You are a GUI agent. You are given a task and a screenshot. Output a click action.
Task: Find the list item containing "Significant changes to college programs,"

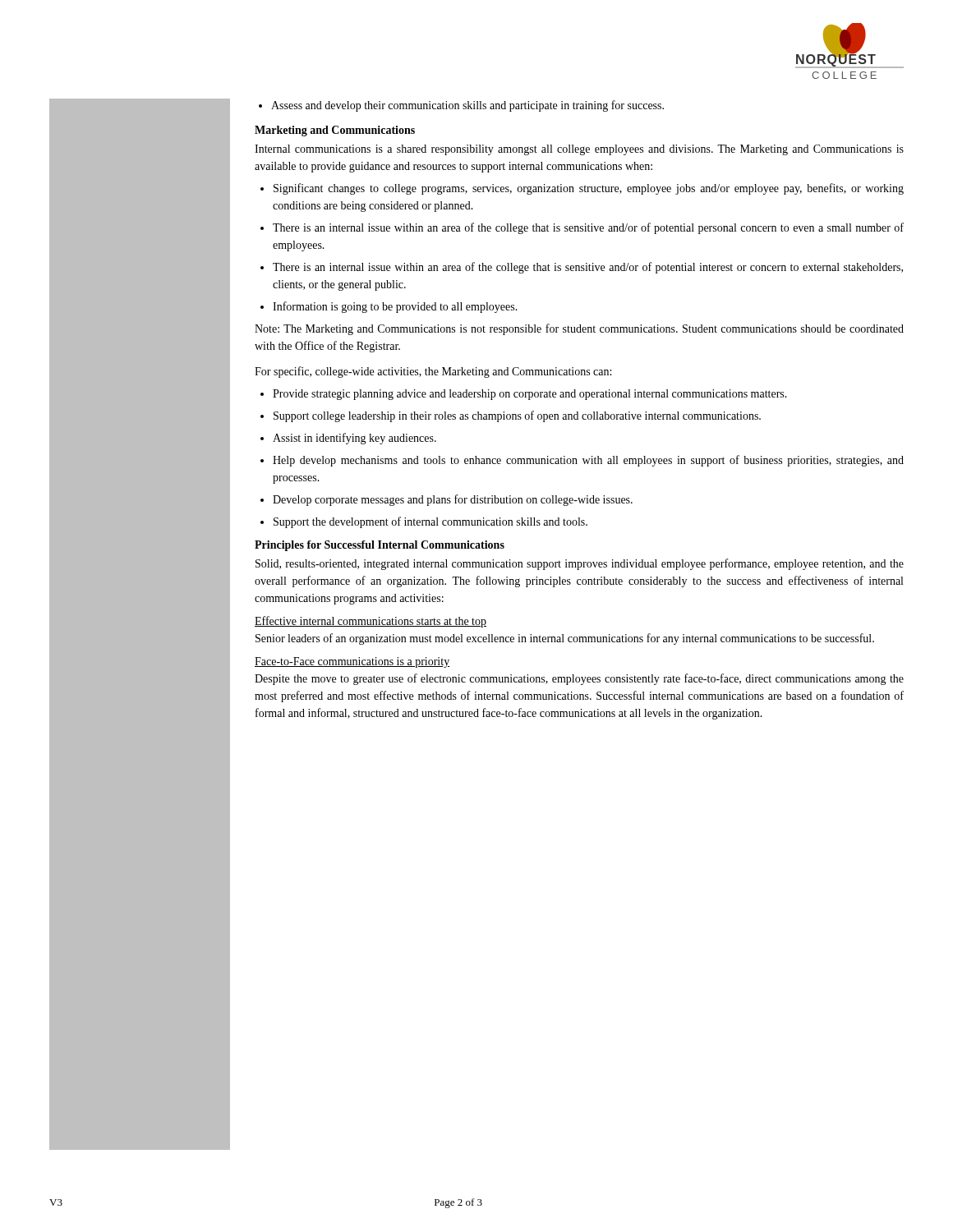pos(582,189)
